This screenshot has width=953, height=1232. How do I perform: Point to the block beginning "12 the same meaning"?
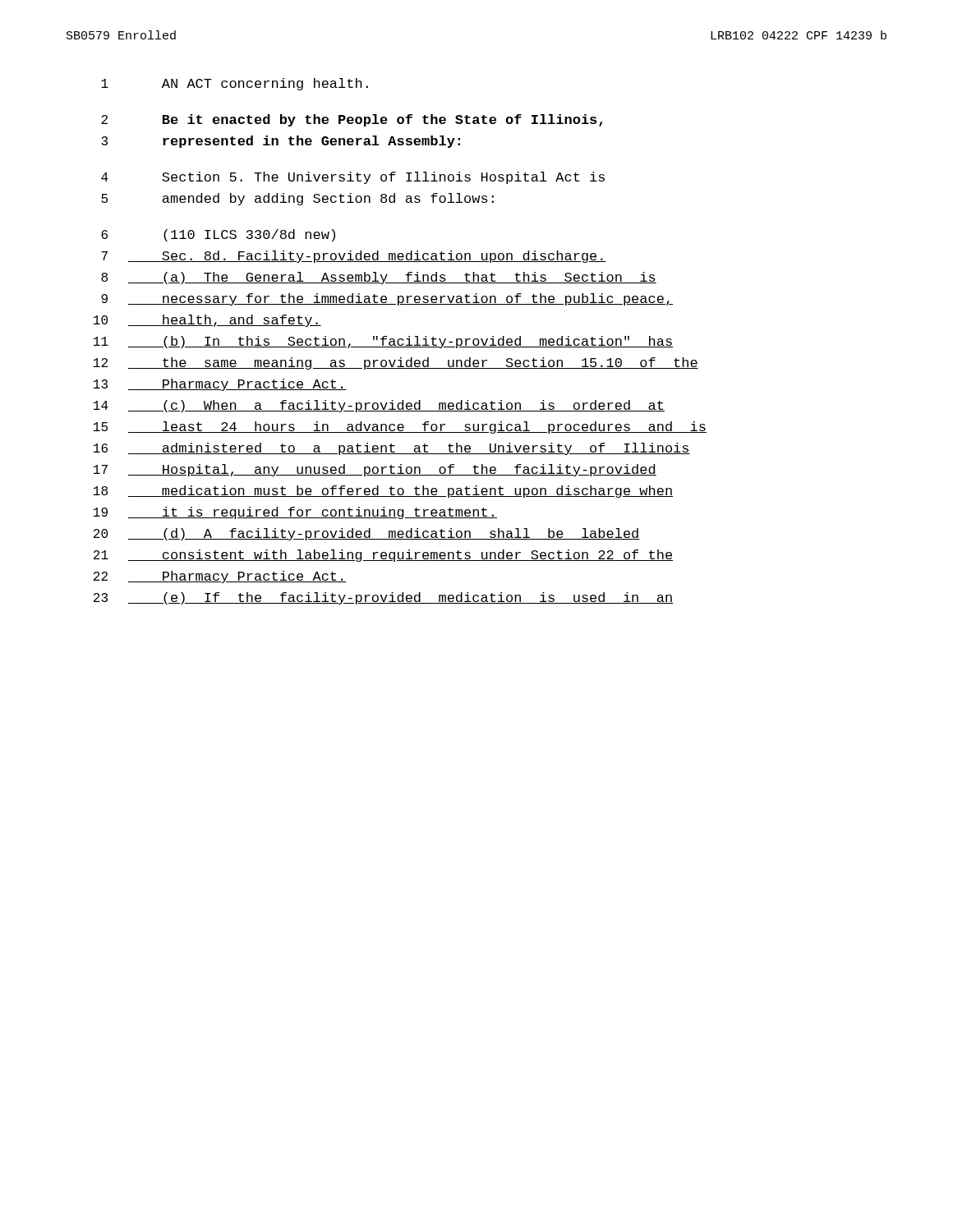tap(476, 364)
